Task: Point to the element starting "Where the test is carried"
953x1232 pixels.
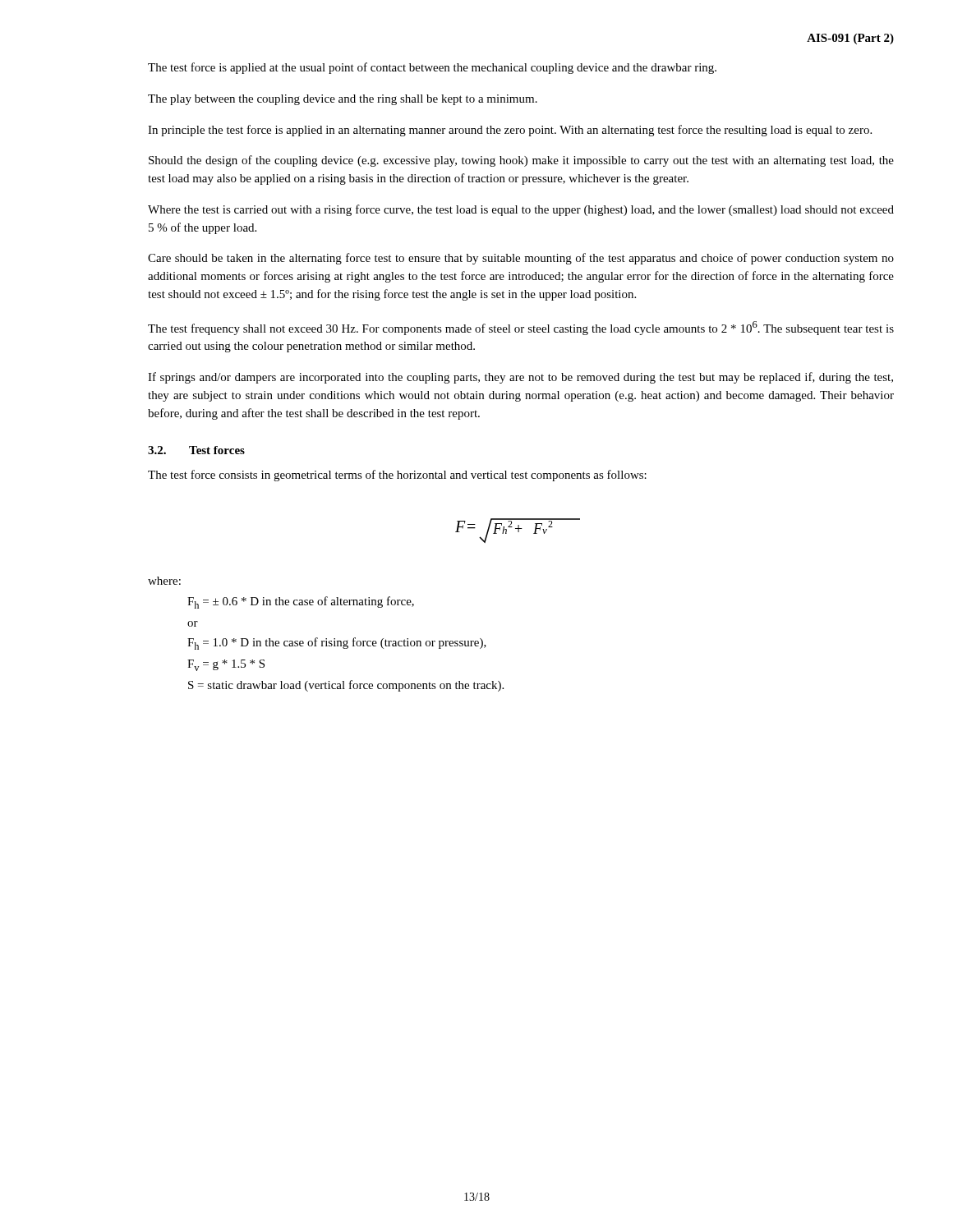Action: pyautogui.click(x=521, y=218)
